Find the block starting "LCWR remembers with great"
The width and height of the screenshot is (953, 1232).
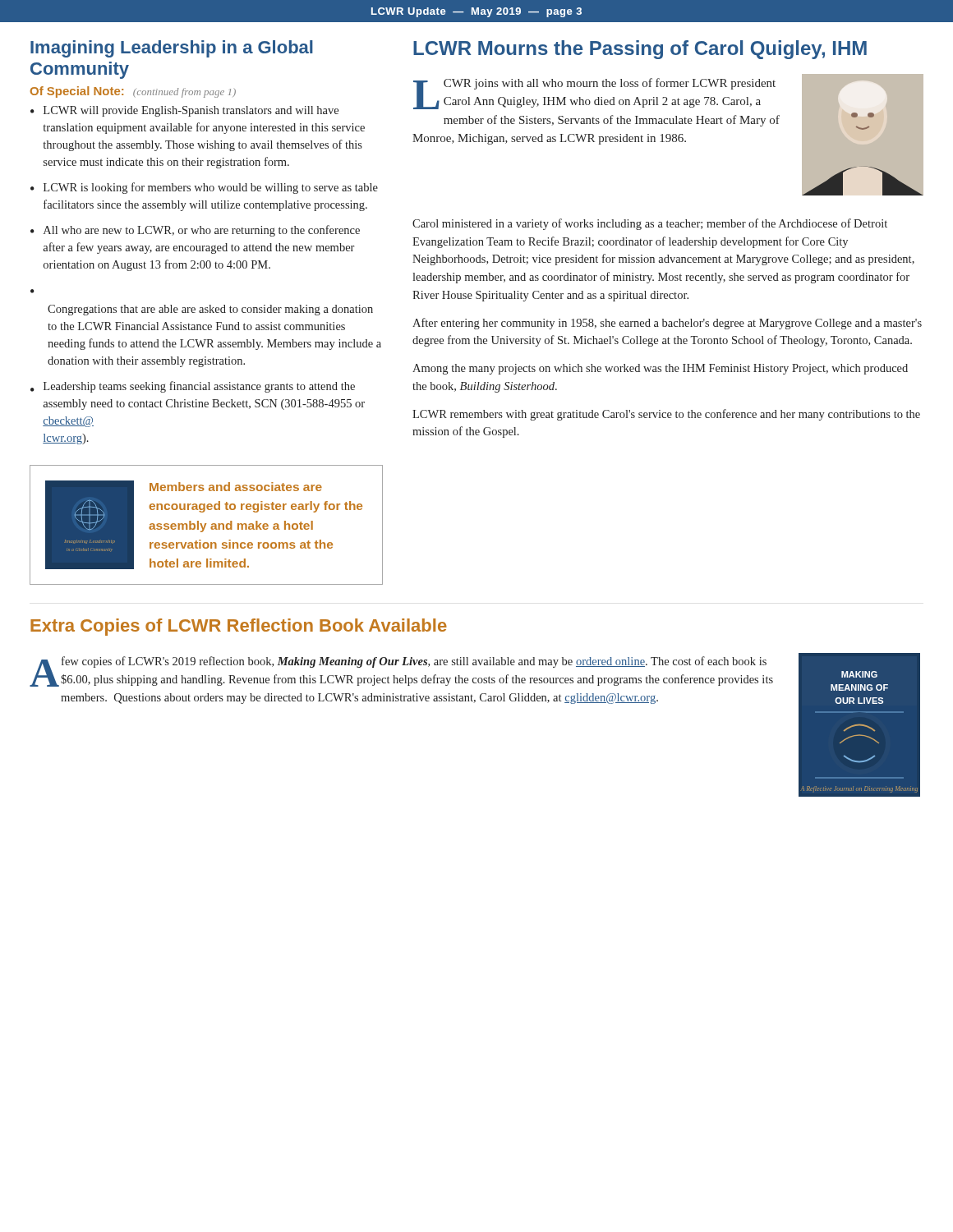click(666, 423)
